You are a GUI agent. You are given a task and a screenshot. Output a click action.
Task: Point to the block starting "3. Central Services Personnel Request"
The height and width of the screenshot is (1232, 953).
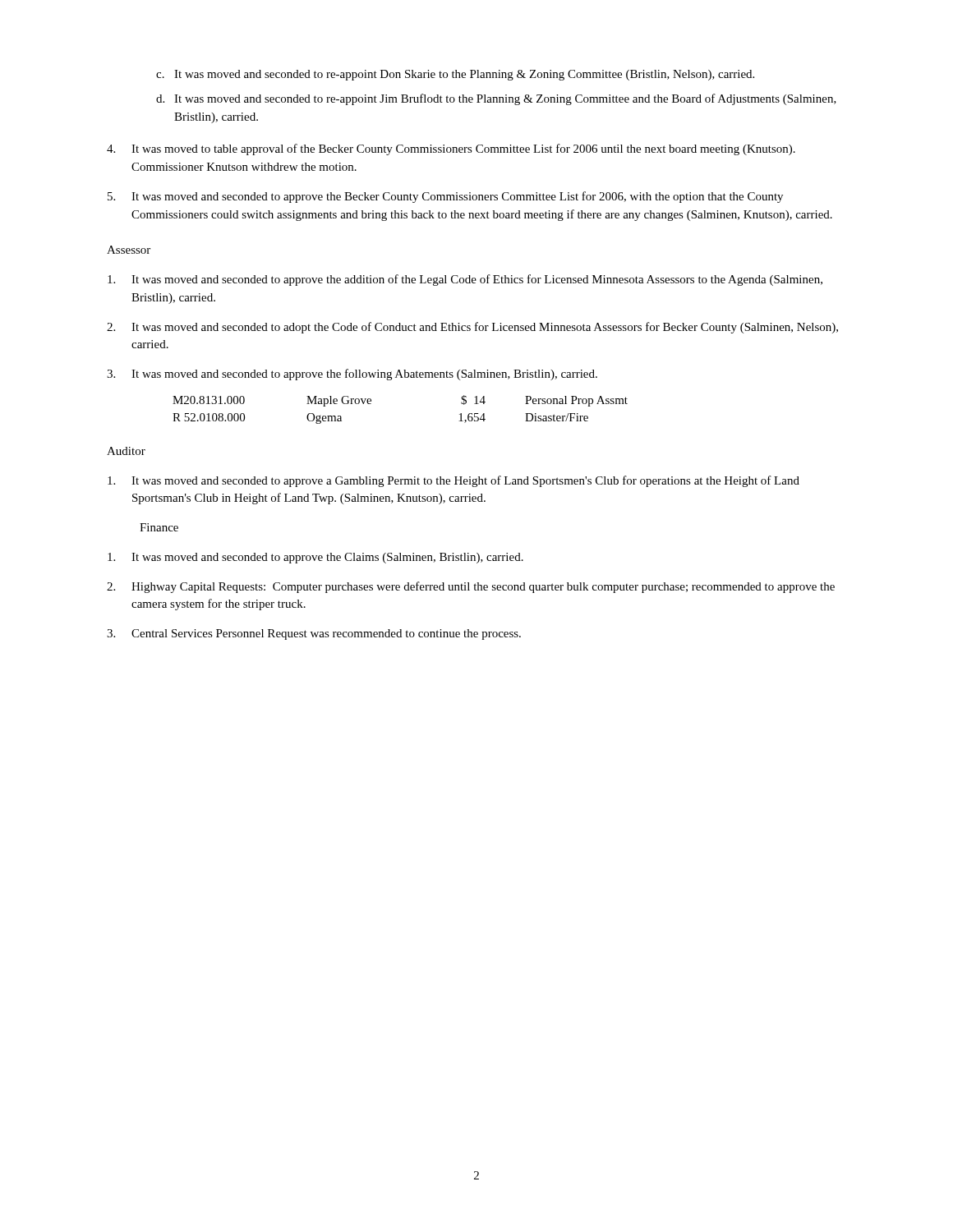coord(314,634)
